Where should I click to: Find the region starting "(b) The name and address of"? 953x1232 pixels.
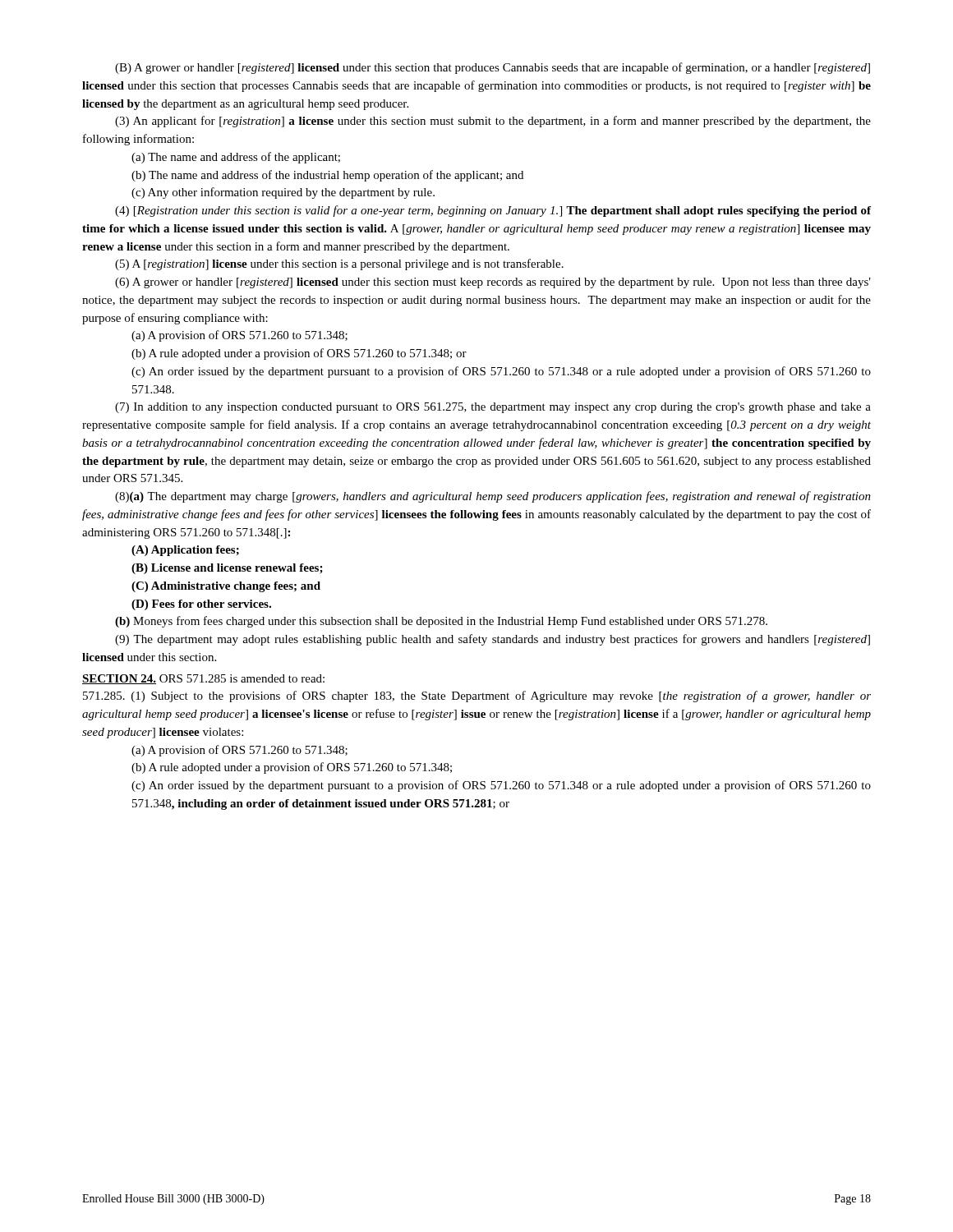pyautogui.click(x=328, y=175)
